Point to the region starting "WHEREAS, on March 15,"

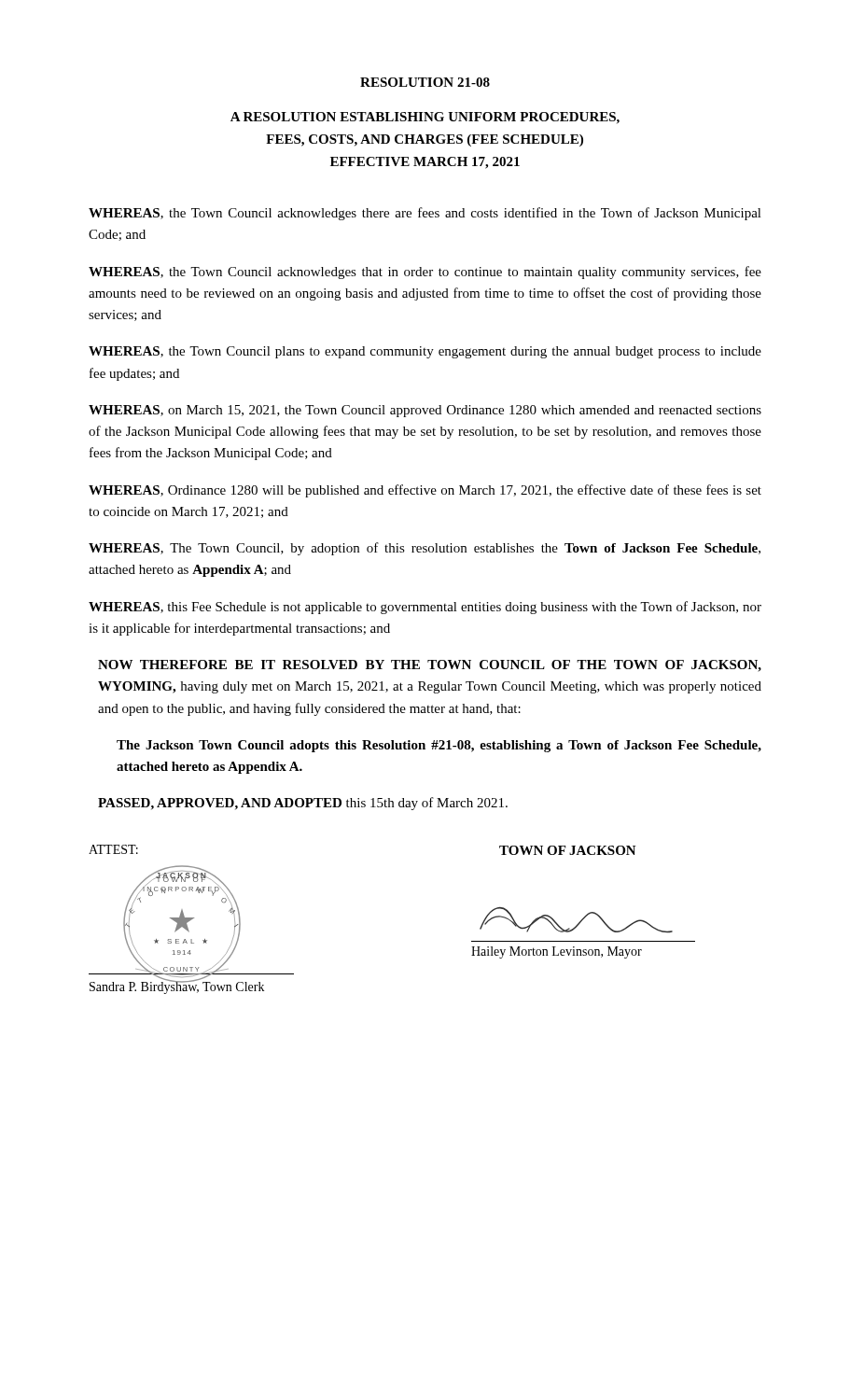(425, 431)
